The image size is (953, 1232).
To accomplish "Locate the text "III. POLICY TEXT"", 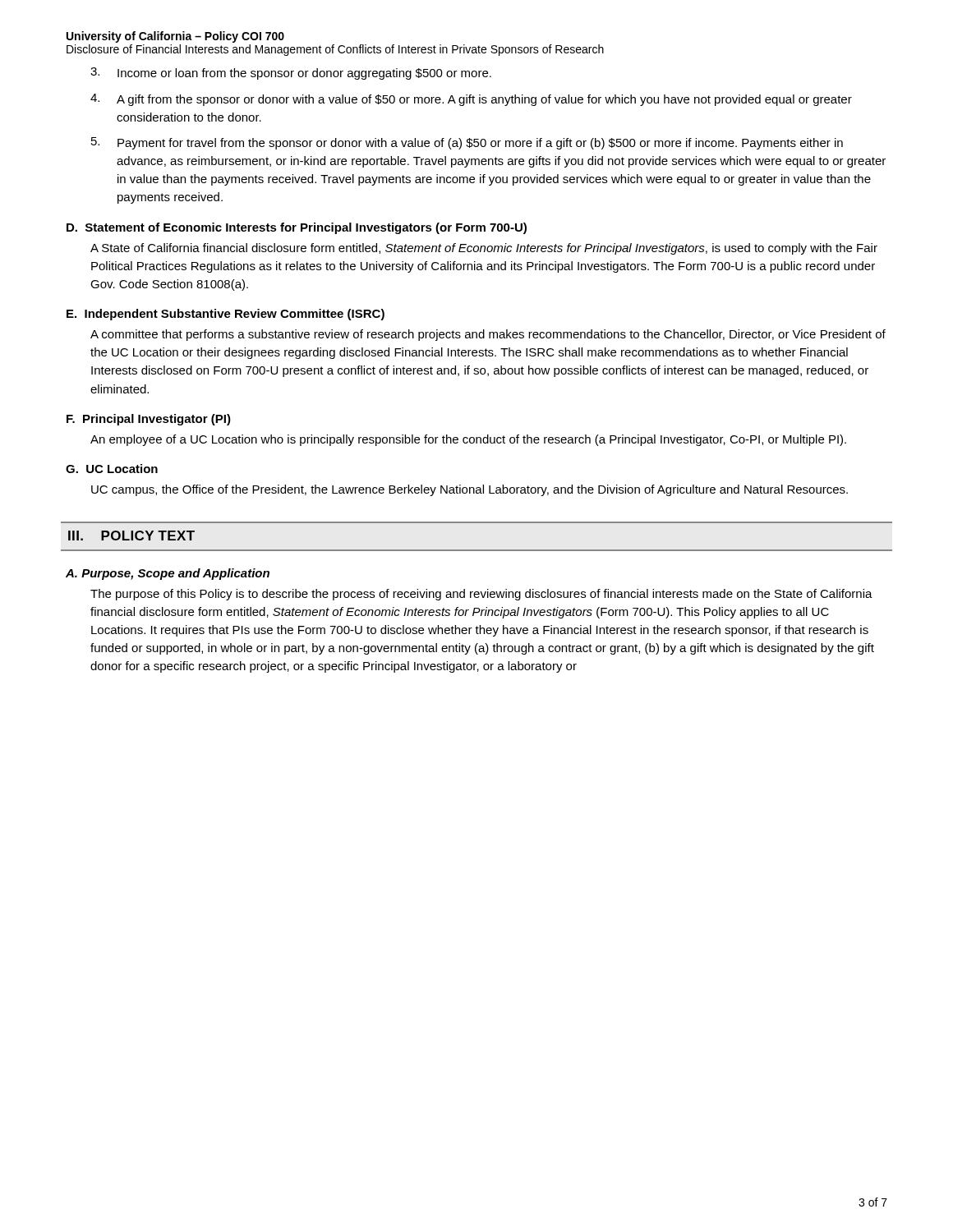I will tap(131, 536).
